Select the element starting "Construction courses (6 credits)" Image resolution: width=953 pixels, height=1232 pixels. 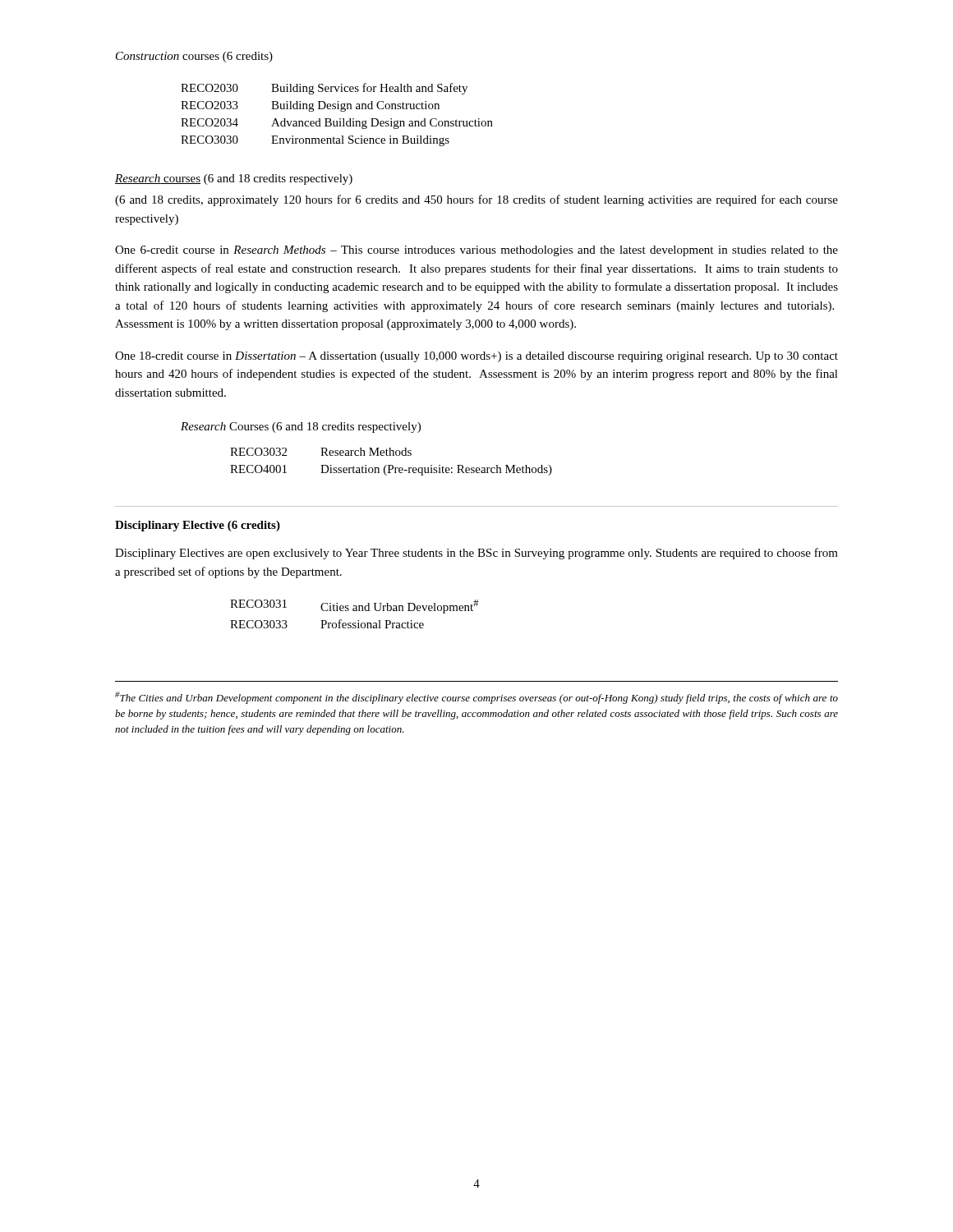pos(194,56)
